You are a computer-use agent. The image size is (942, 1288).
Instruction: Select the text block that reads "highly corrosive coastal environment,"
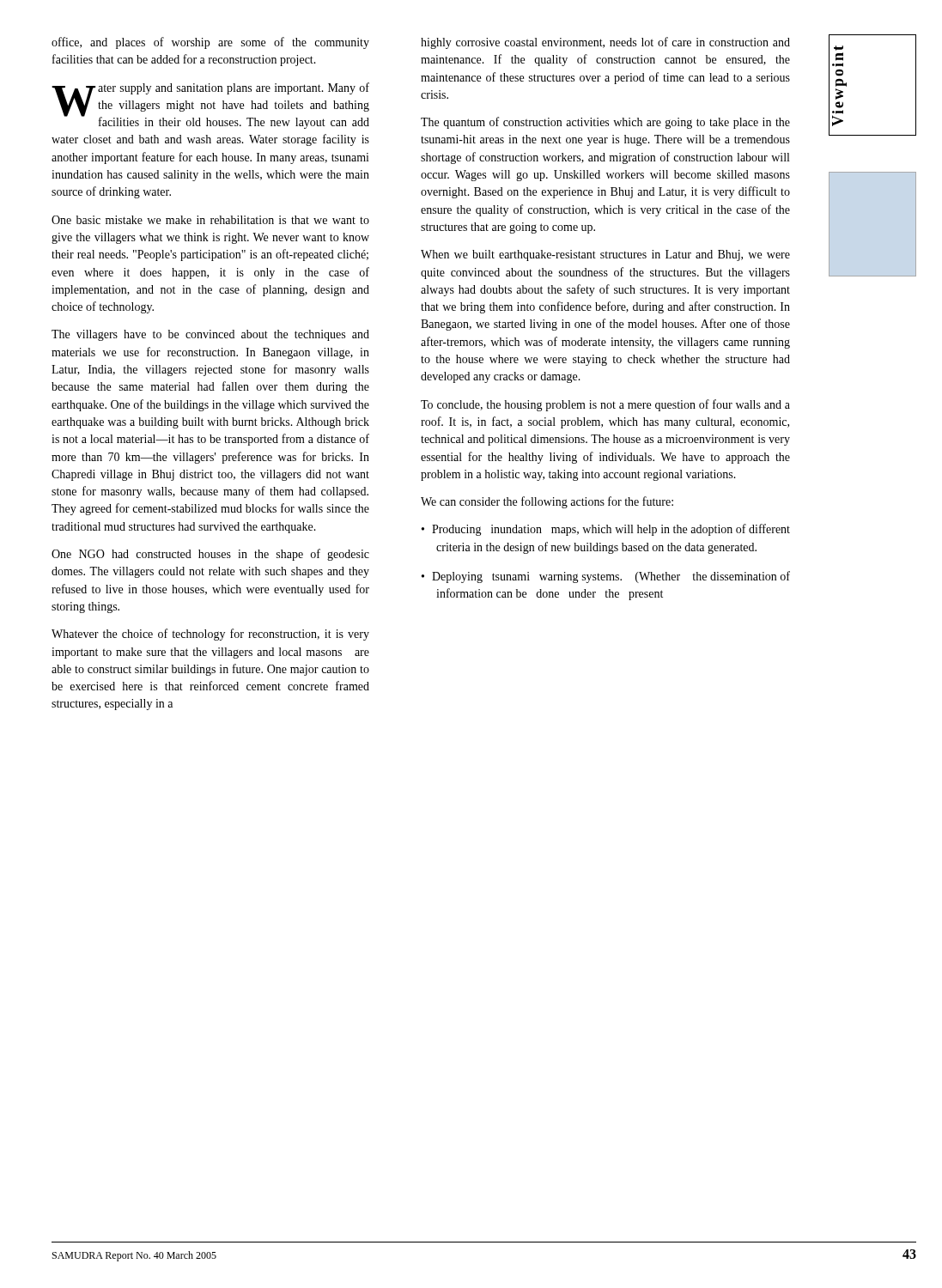tap(605, 69)
